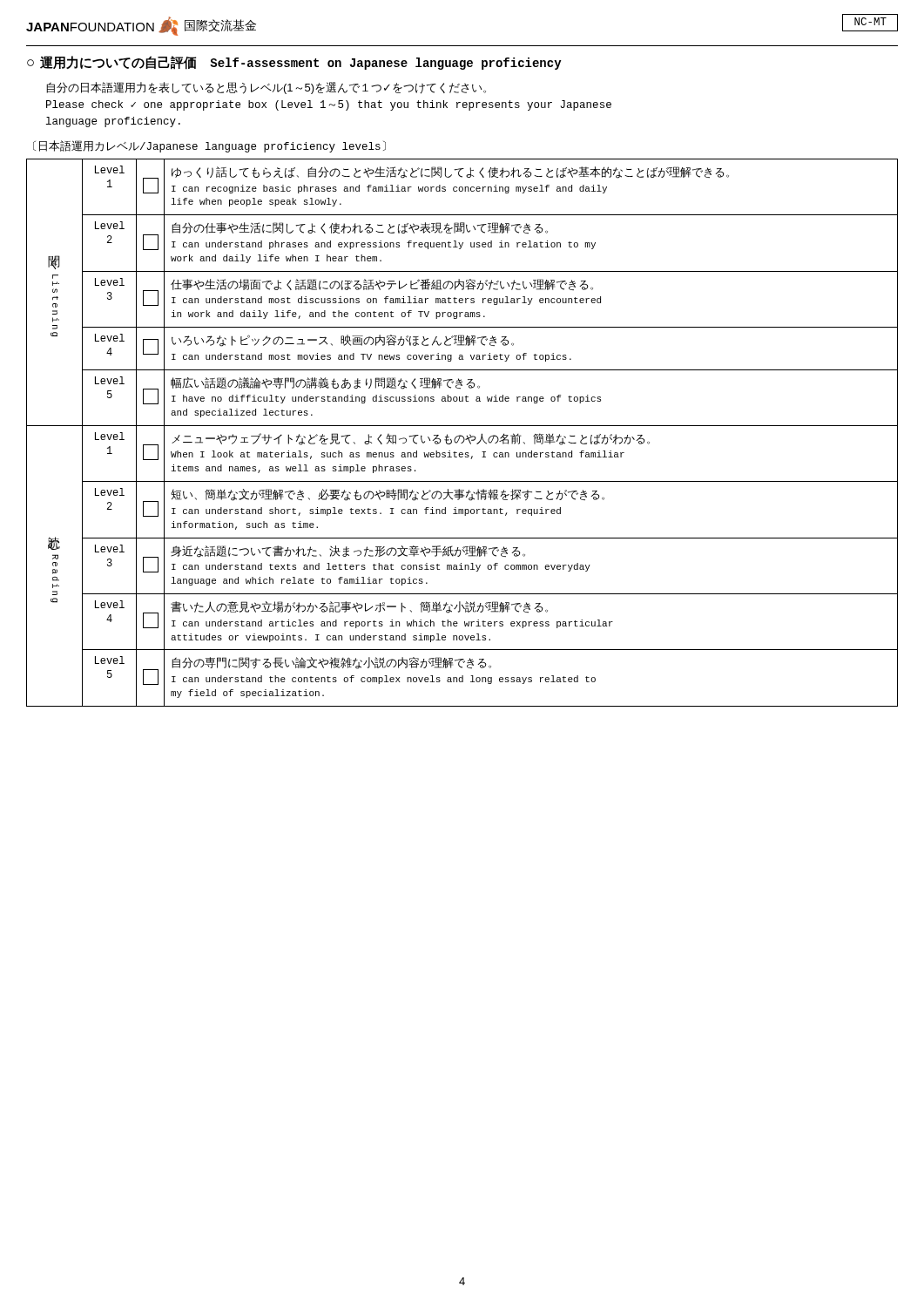
Task: Locate the caption
Action: 209,147
